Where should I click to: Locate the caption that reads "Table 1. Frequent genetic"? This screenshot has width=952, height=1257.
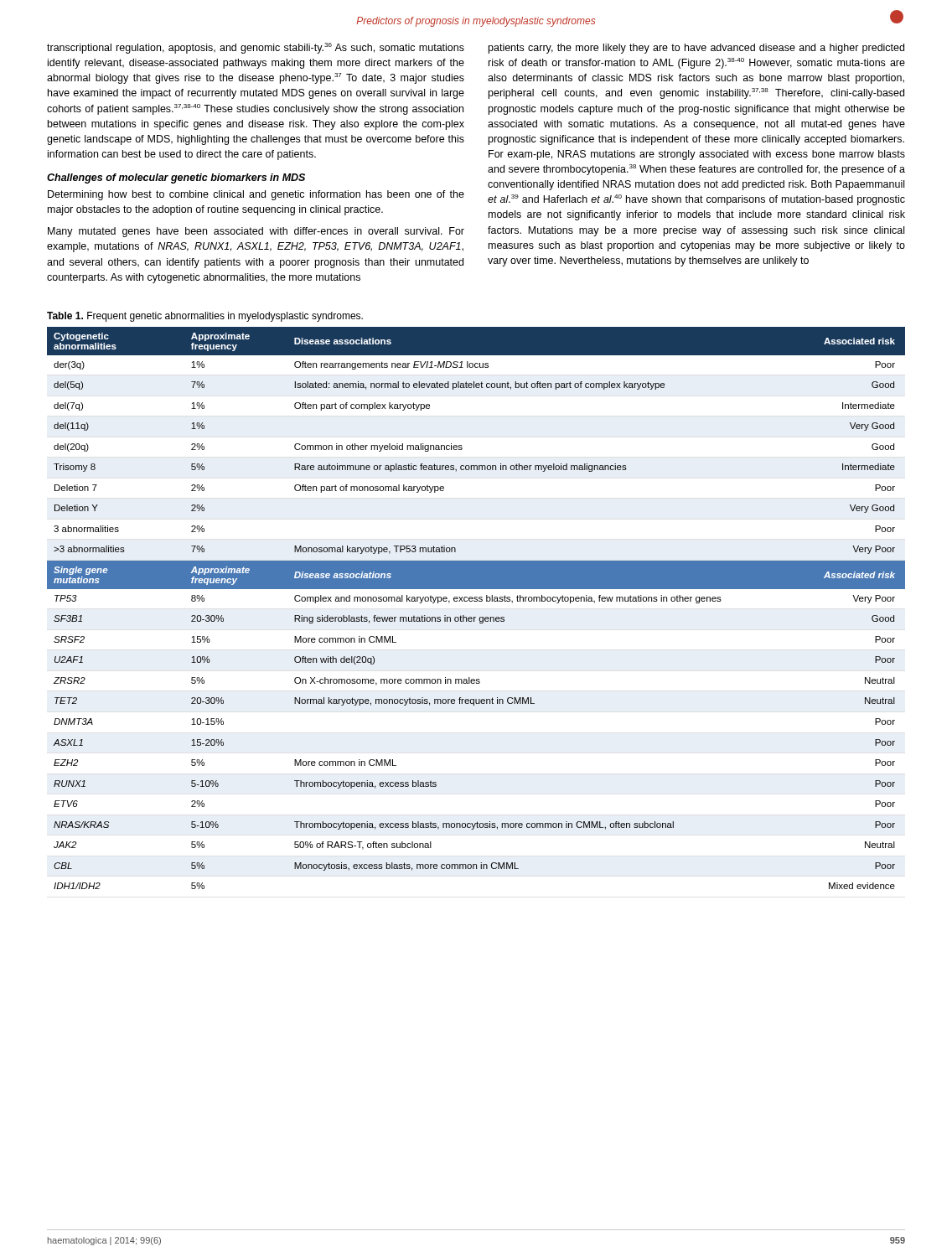205,316
